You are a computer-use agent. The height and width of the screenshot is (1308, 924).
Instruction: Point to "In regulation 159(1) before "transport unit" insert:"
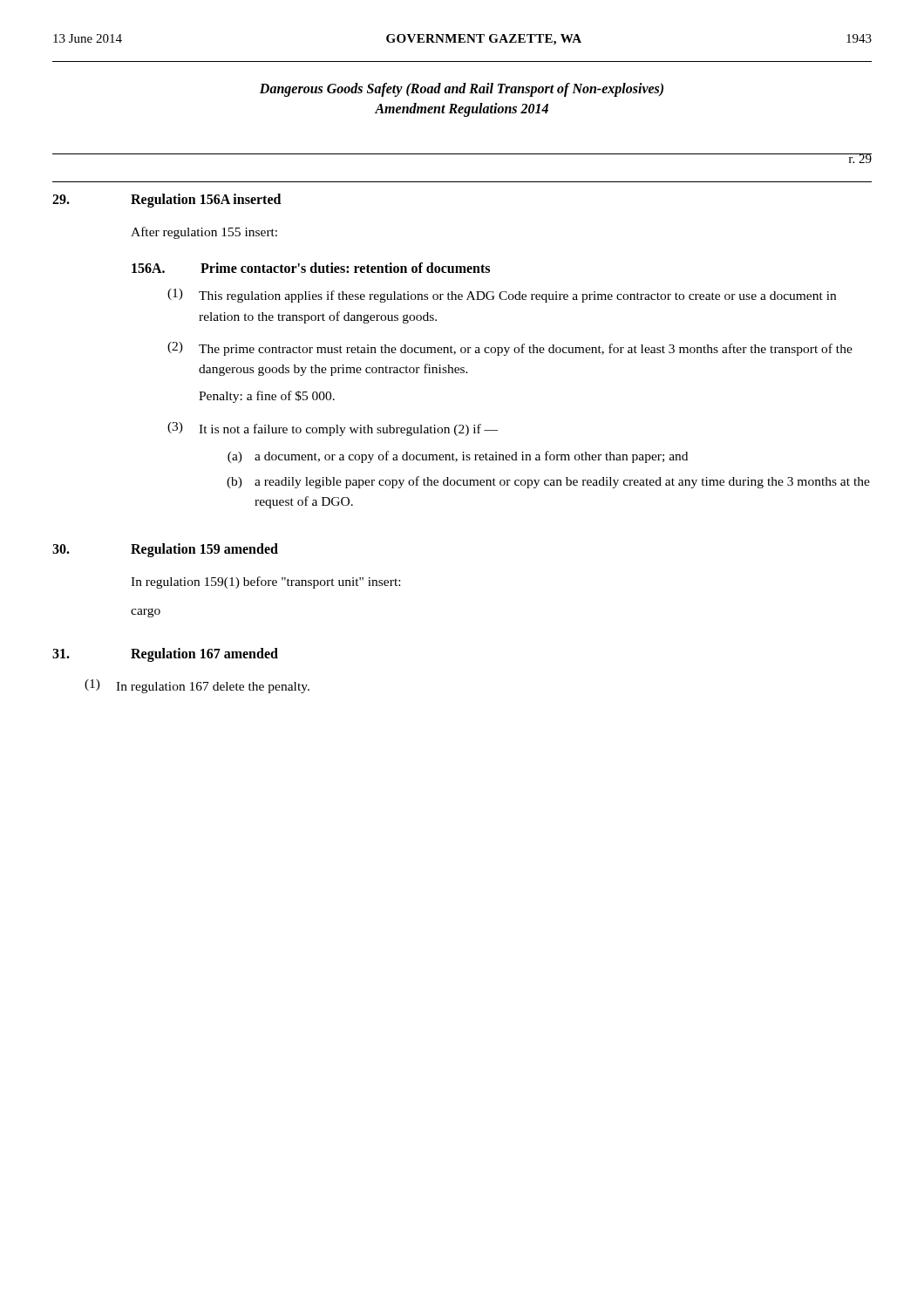coord(266,581)
